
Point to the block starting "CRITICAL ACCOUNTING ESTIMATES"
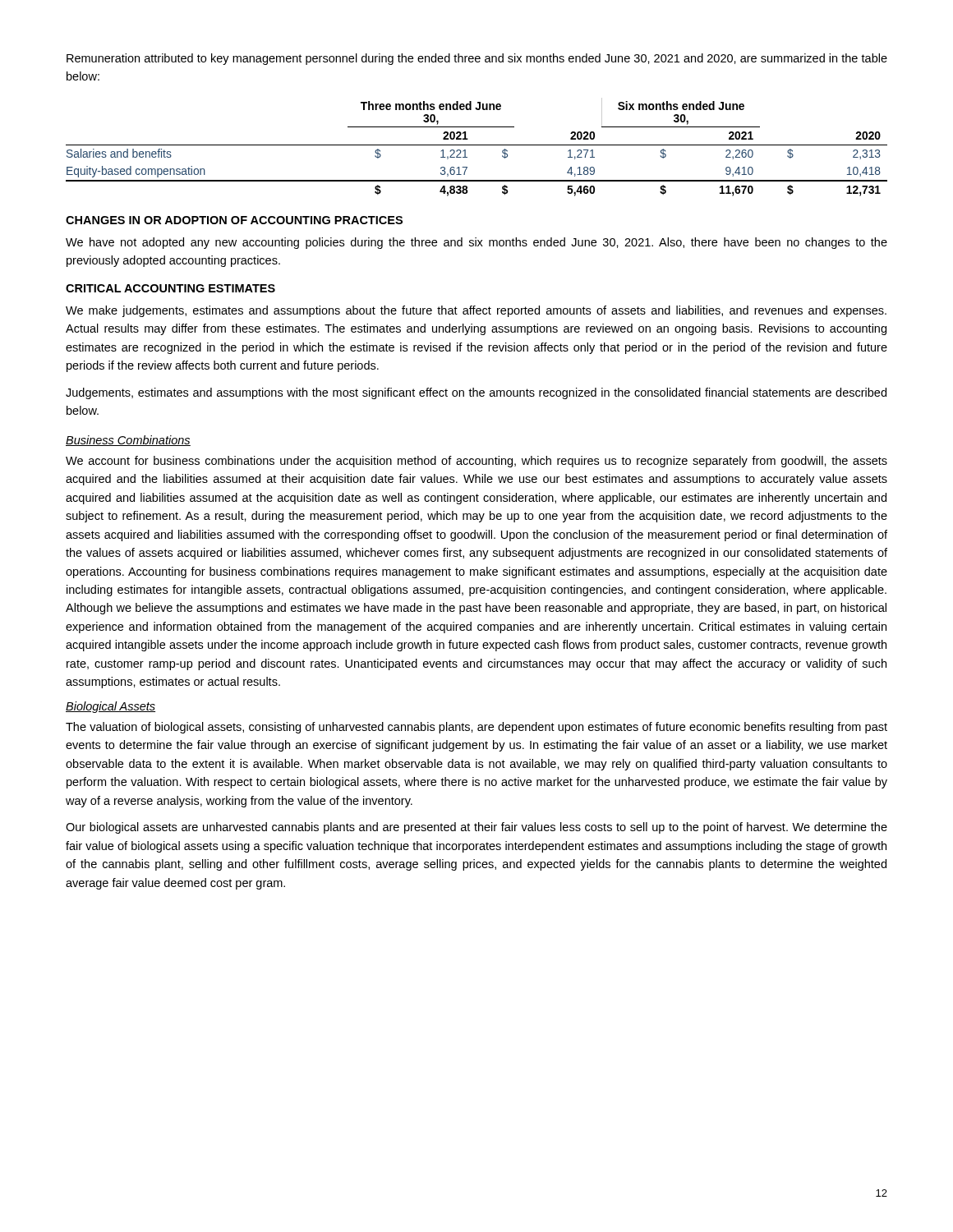point(171,288)
